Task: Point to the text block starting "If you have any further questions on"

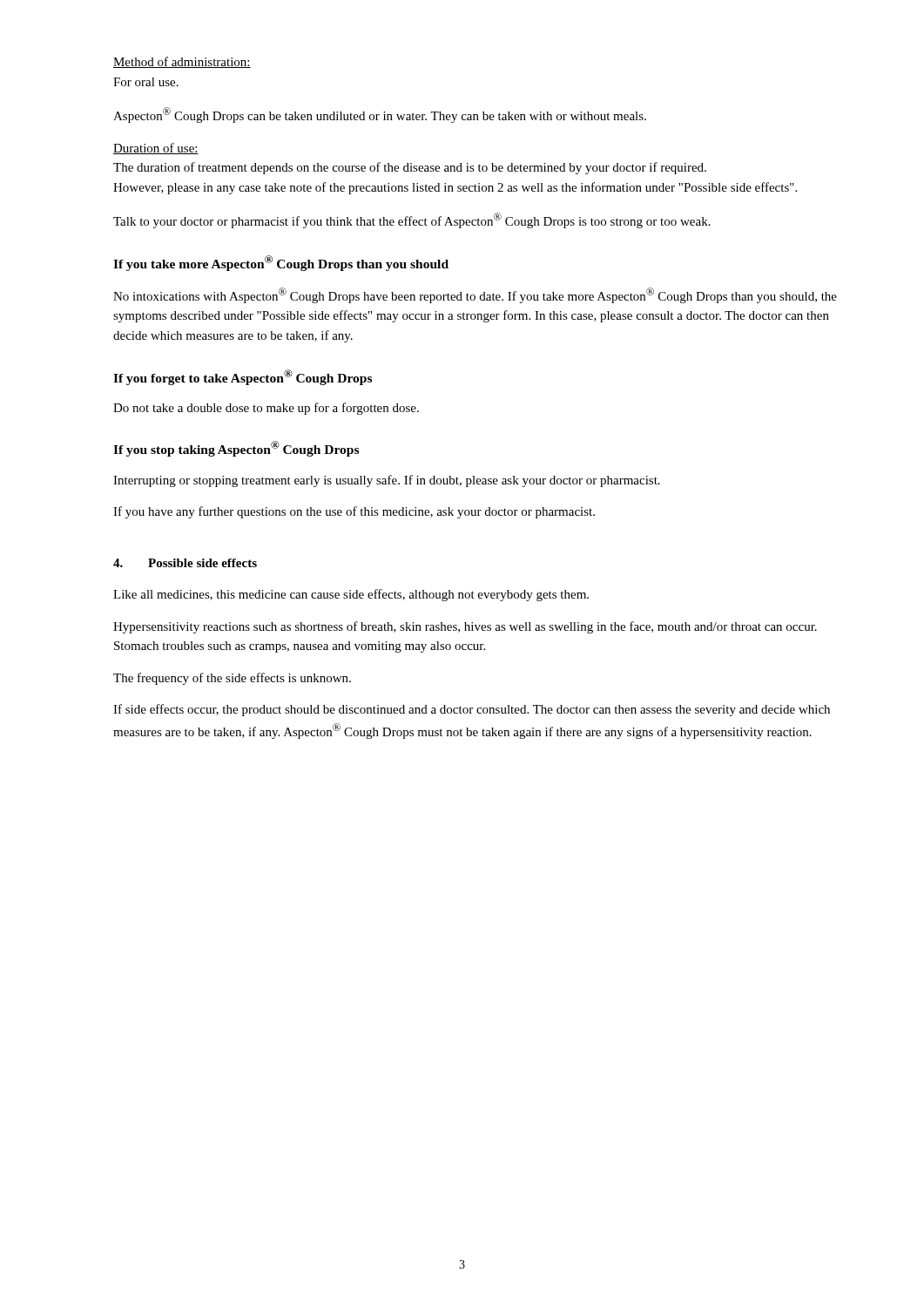Action: click(x=354, y=512)
